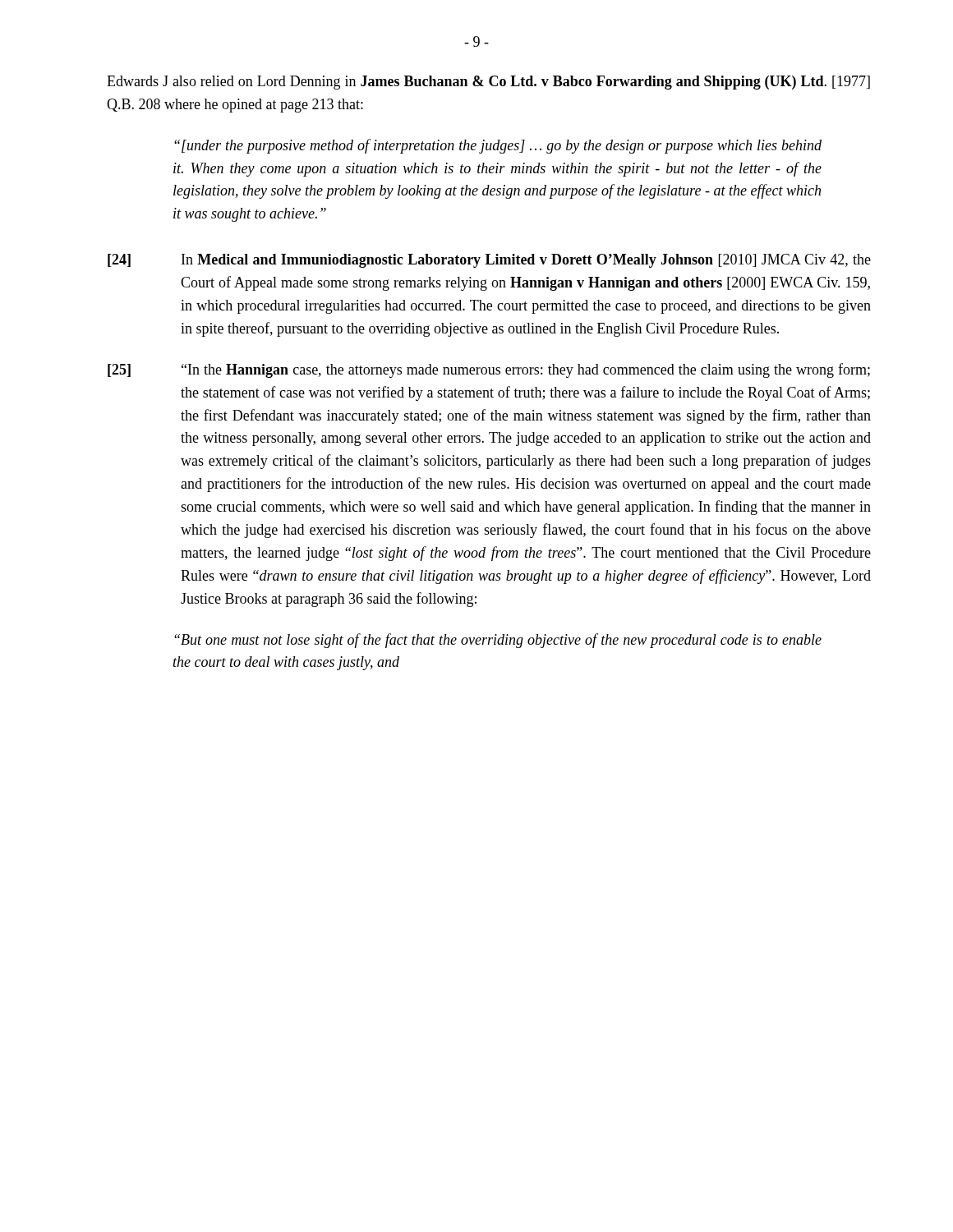Image resolution: width=953 pixels, height=1232 pixels.
Task: Find the text block that says "Edwards J also relied on Lord"
Action: click(x=489, y=93)
